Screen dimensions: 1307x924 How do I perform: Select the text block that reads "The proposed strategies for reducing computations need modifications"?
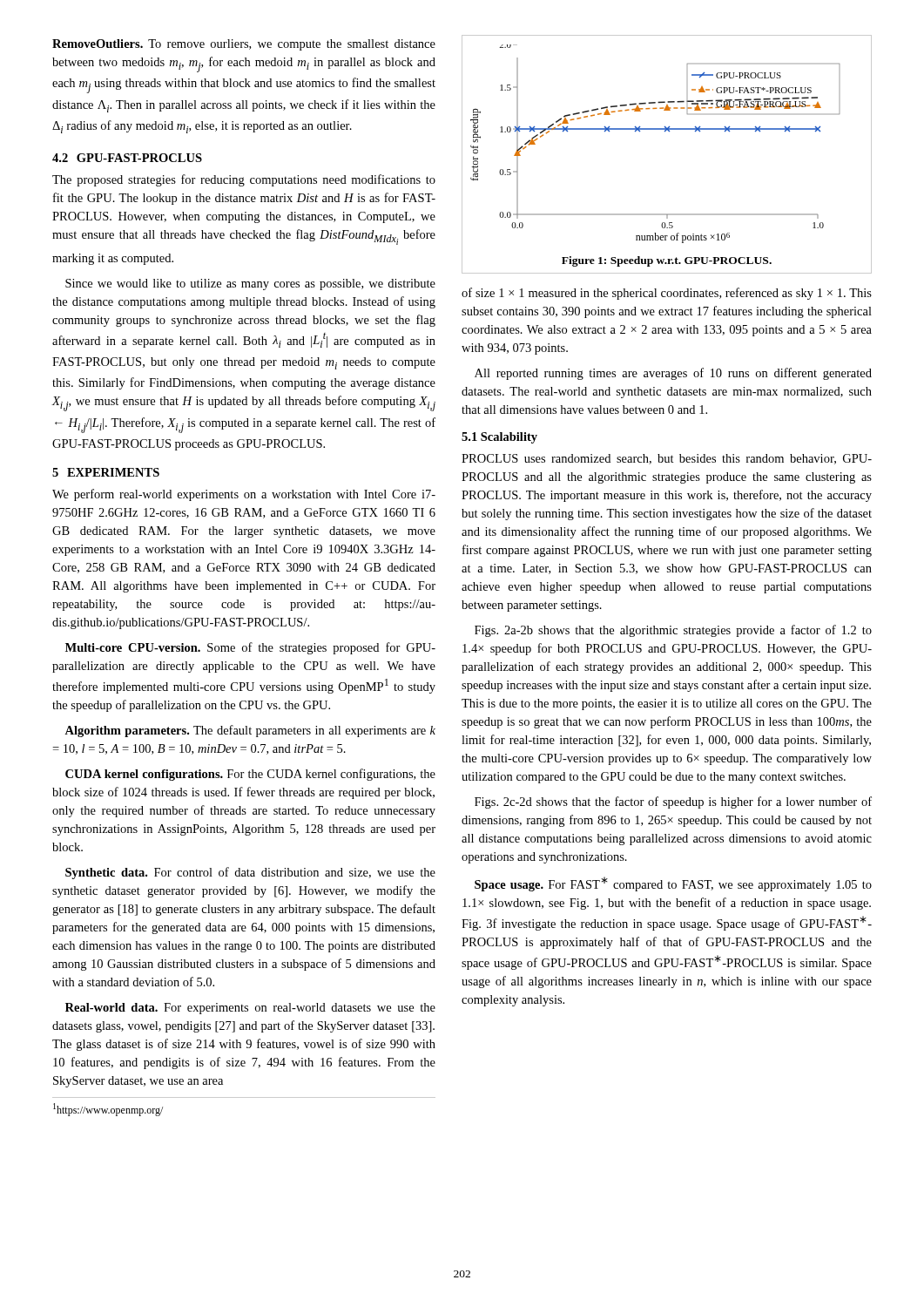pos(244,218)
